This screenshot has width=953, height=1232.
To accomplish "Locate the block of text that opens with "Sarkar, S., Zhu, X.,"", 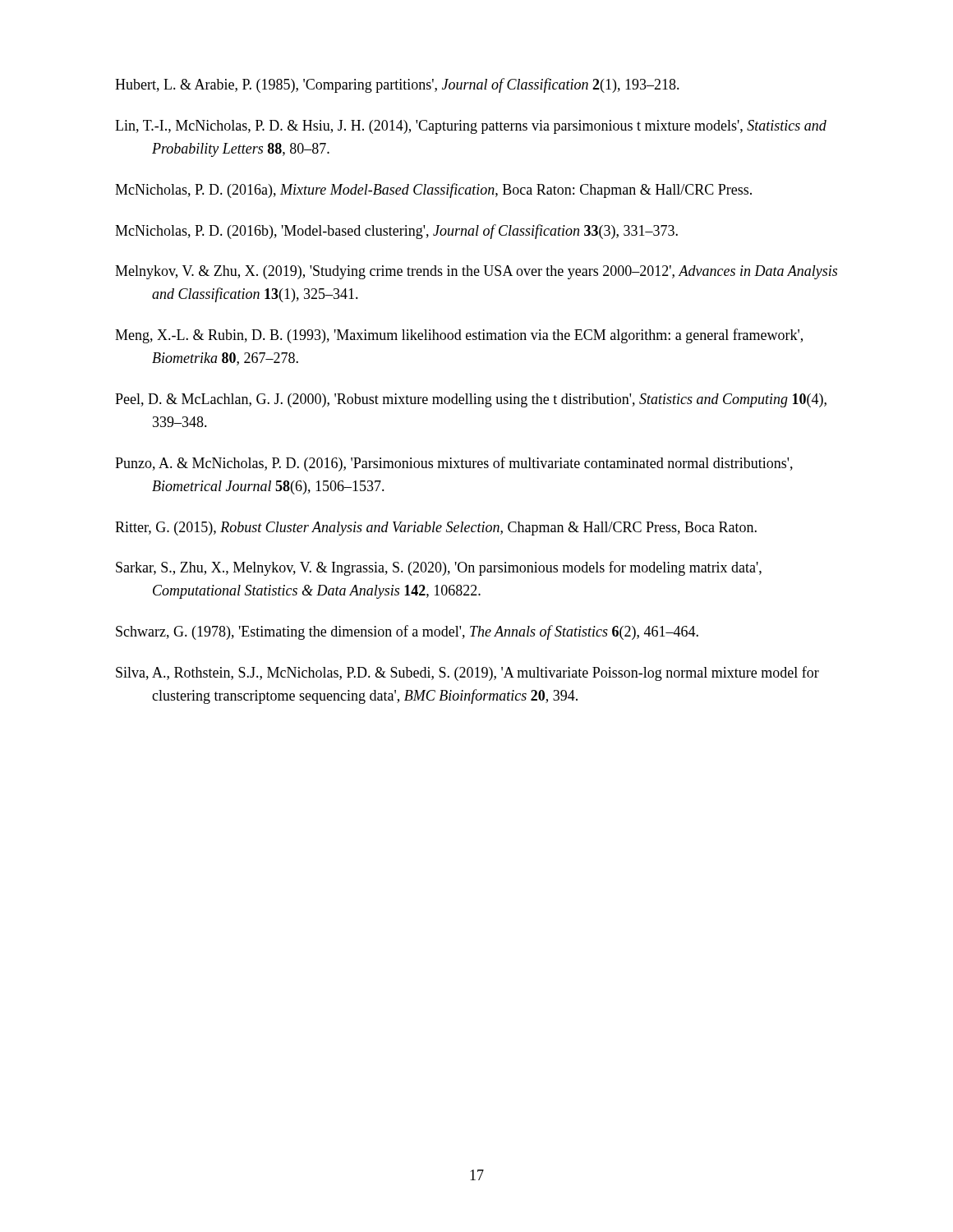I will tap(476, 580).
